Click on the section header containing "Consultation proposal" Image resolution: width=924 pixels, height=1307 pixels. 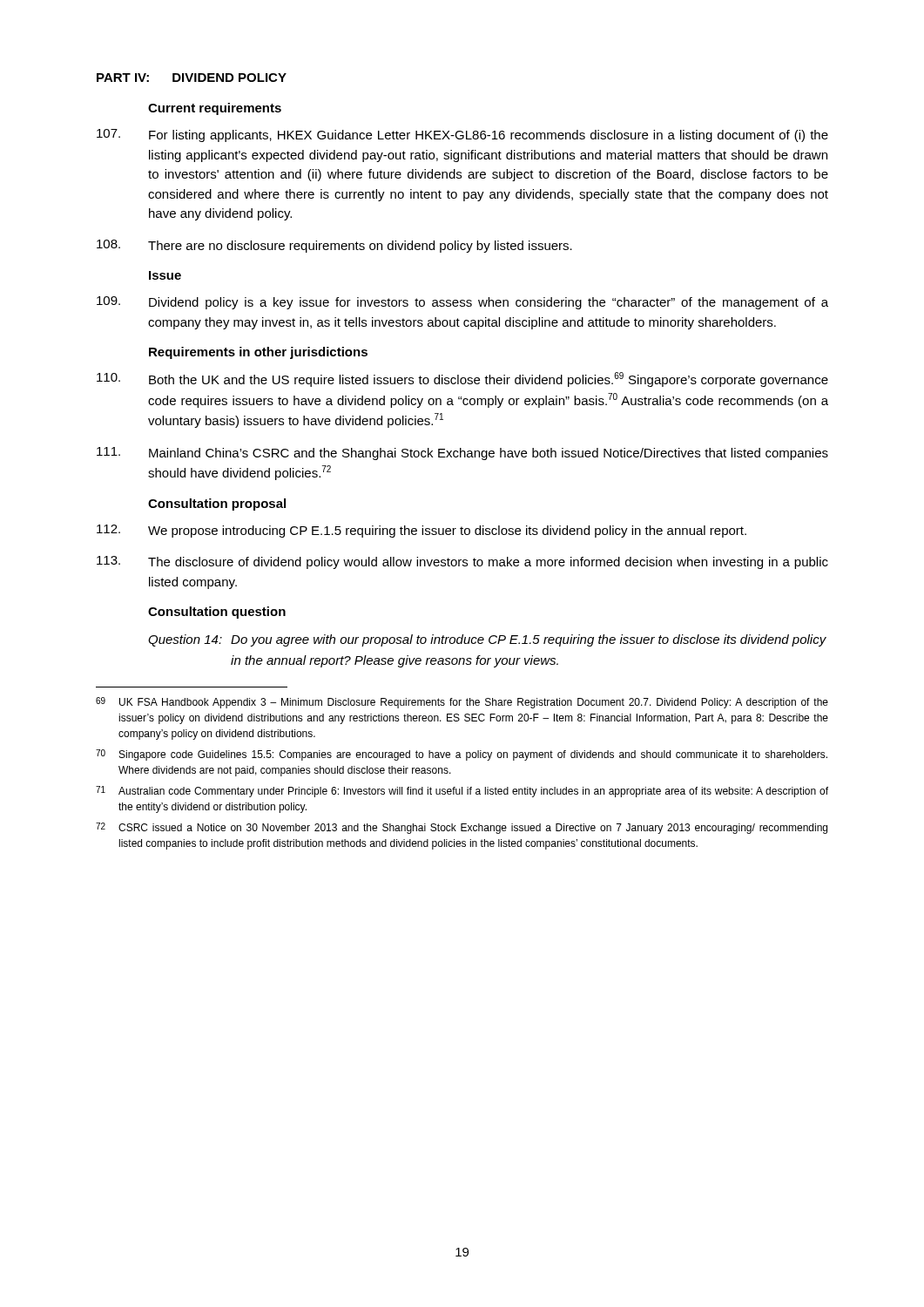pyautogui.click(x=217, y=503)
